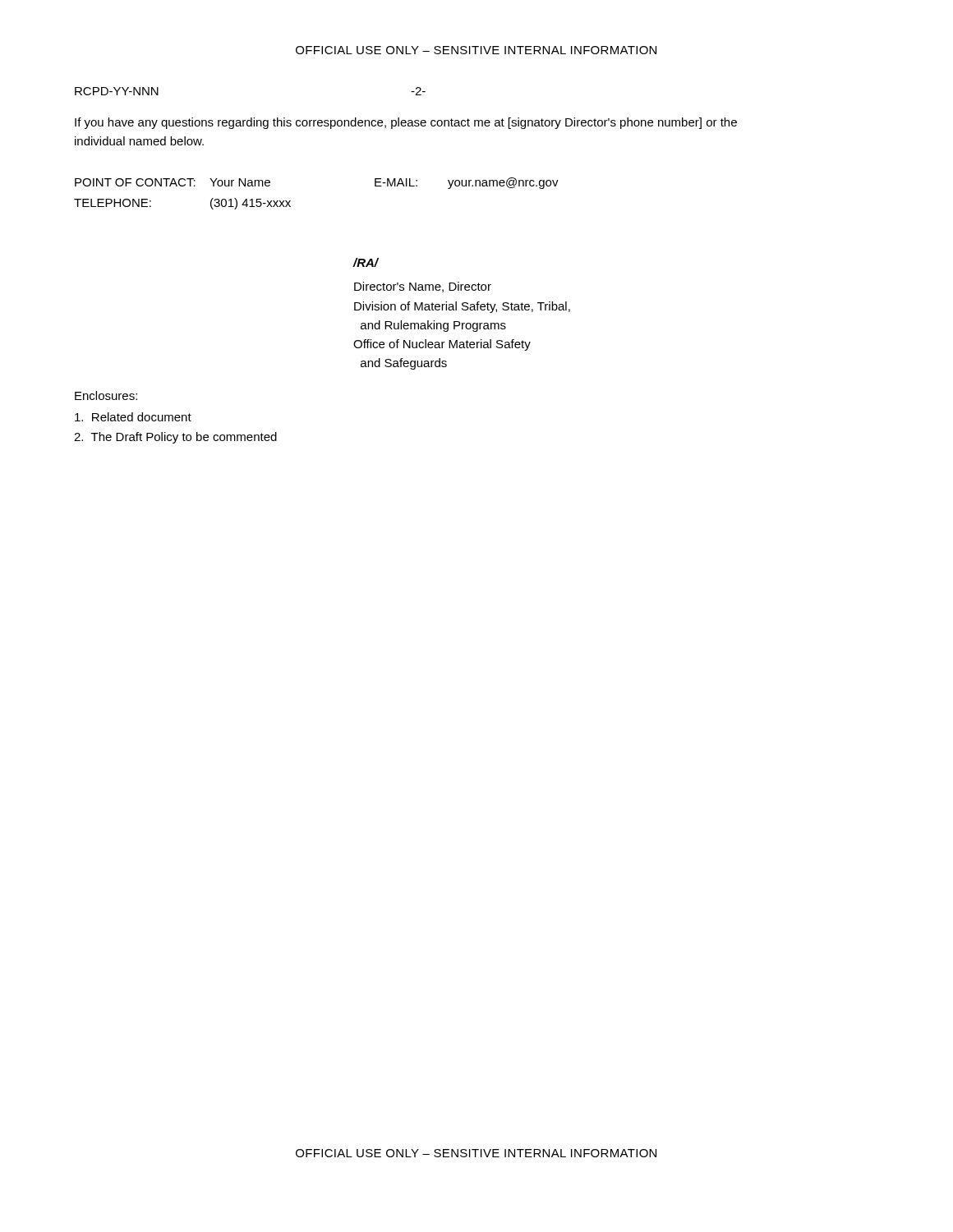This screenshot has width=953, height=1232.
Task: Navigate to the passage starting "2. The Draft Policy to be commented"
Action: click(x=176, y=437)
